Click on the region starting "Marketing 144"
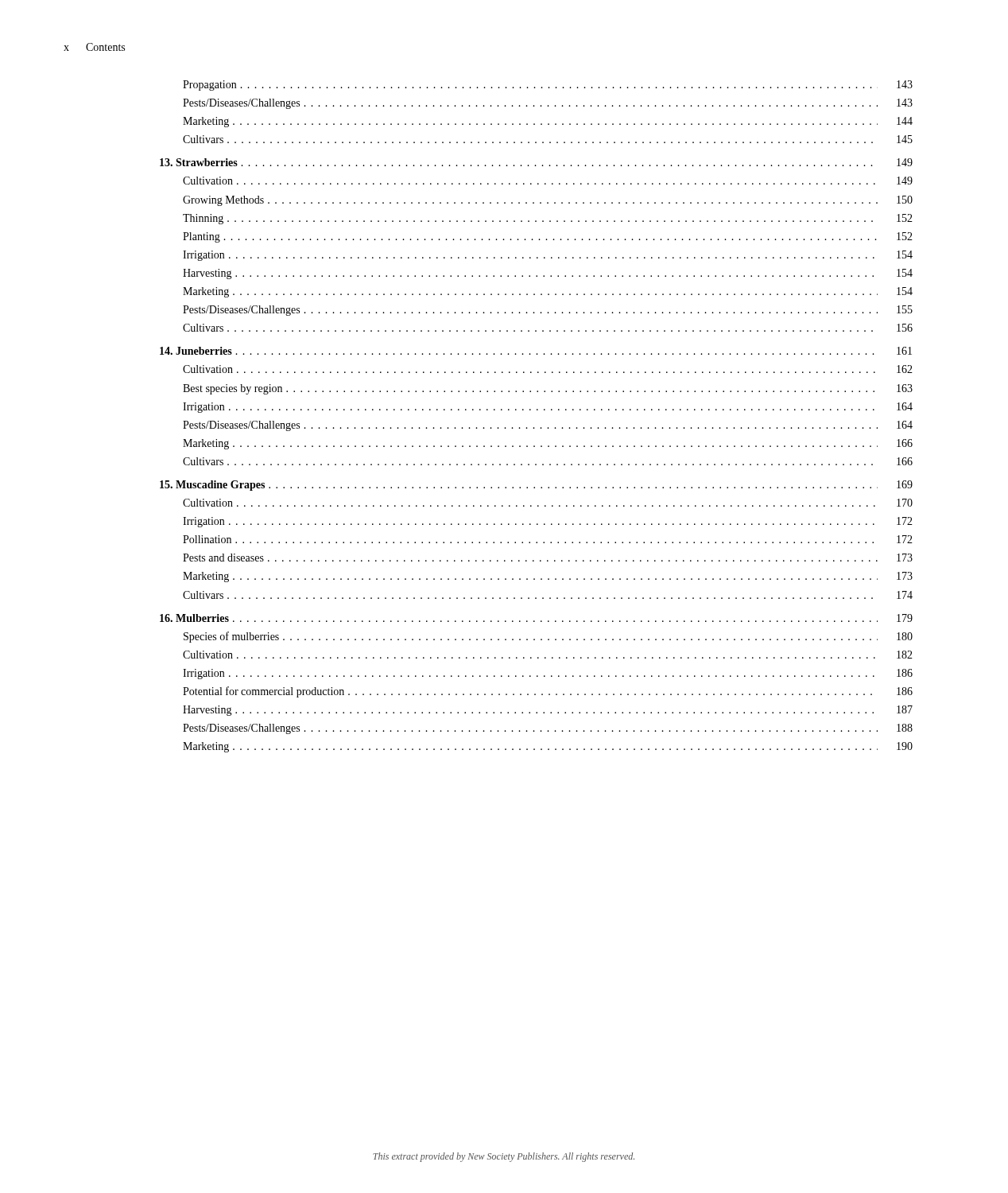Image resolution: width=1008 pixels, height=1193 pixels. point(548,121)
